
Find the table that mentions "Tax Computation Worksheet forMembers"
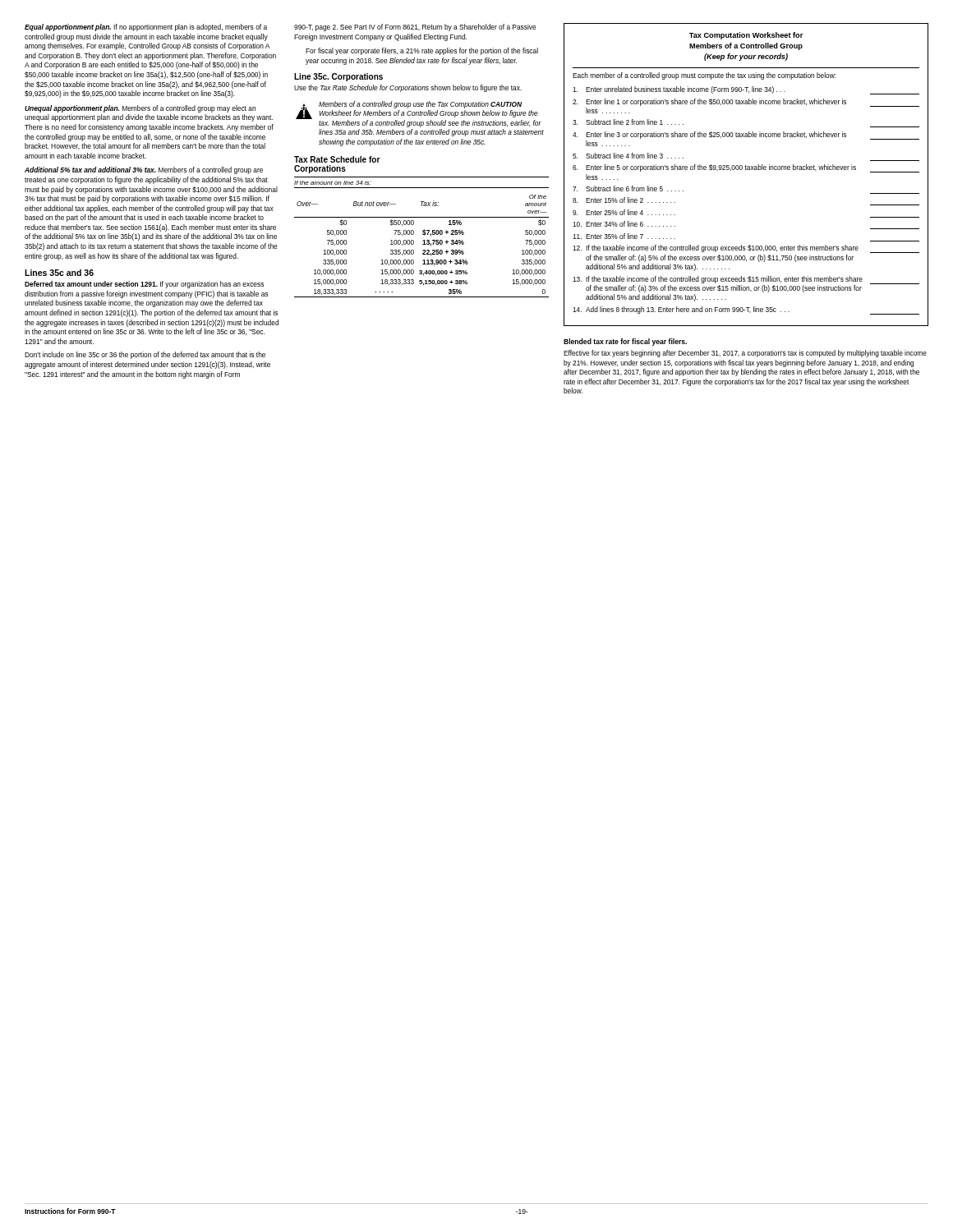point(746,175)
